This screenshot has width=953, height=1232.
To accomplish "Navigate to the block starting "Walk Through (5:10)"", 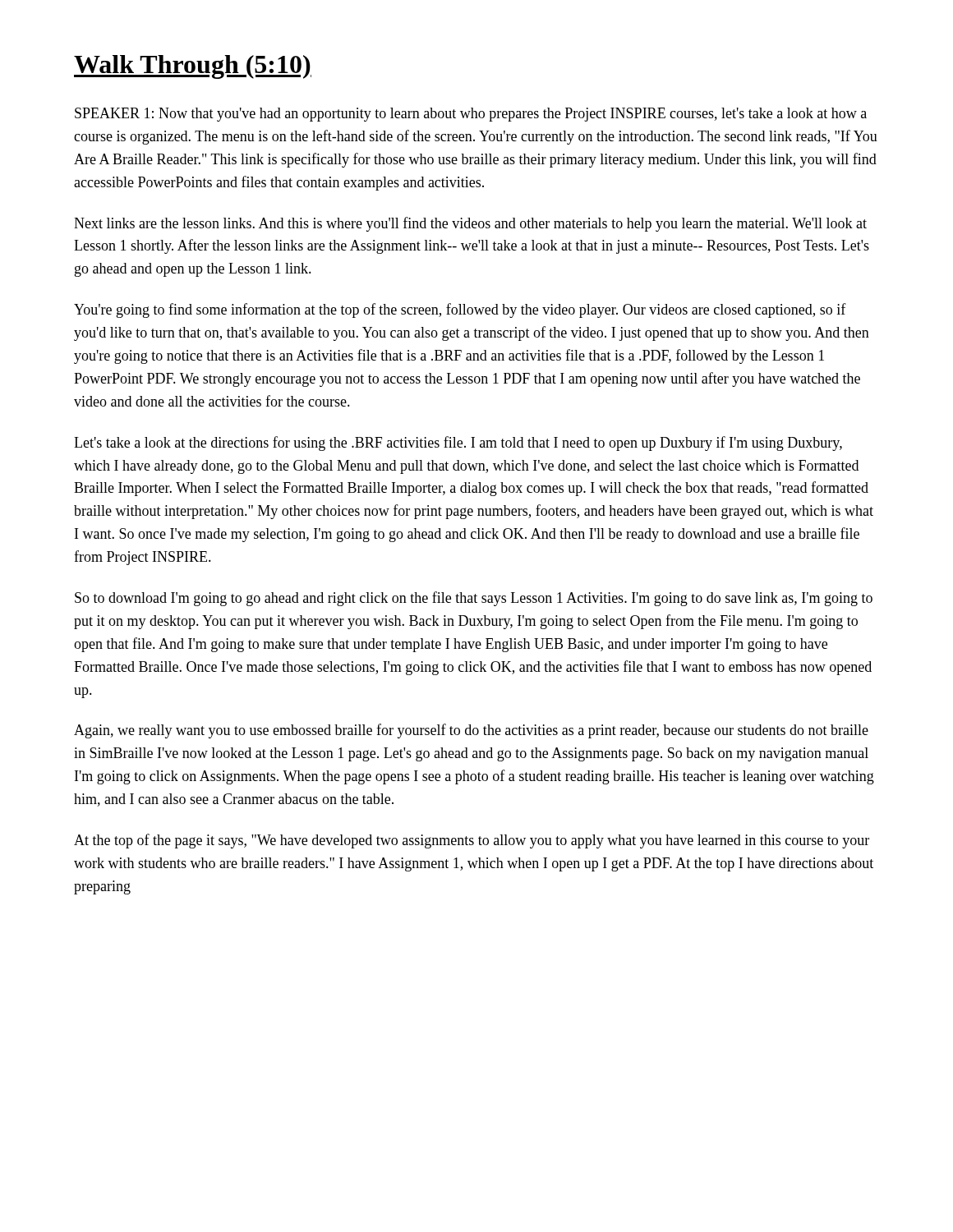I will click(193, 64).
